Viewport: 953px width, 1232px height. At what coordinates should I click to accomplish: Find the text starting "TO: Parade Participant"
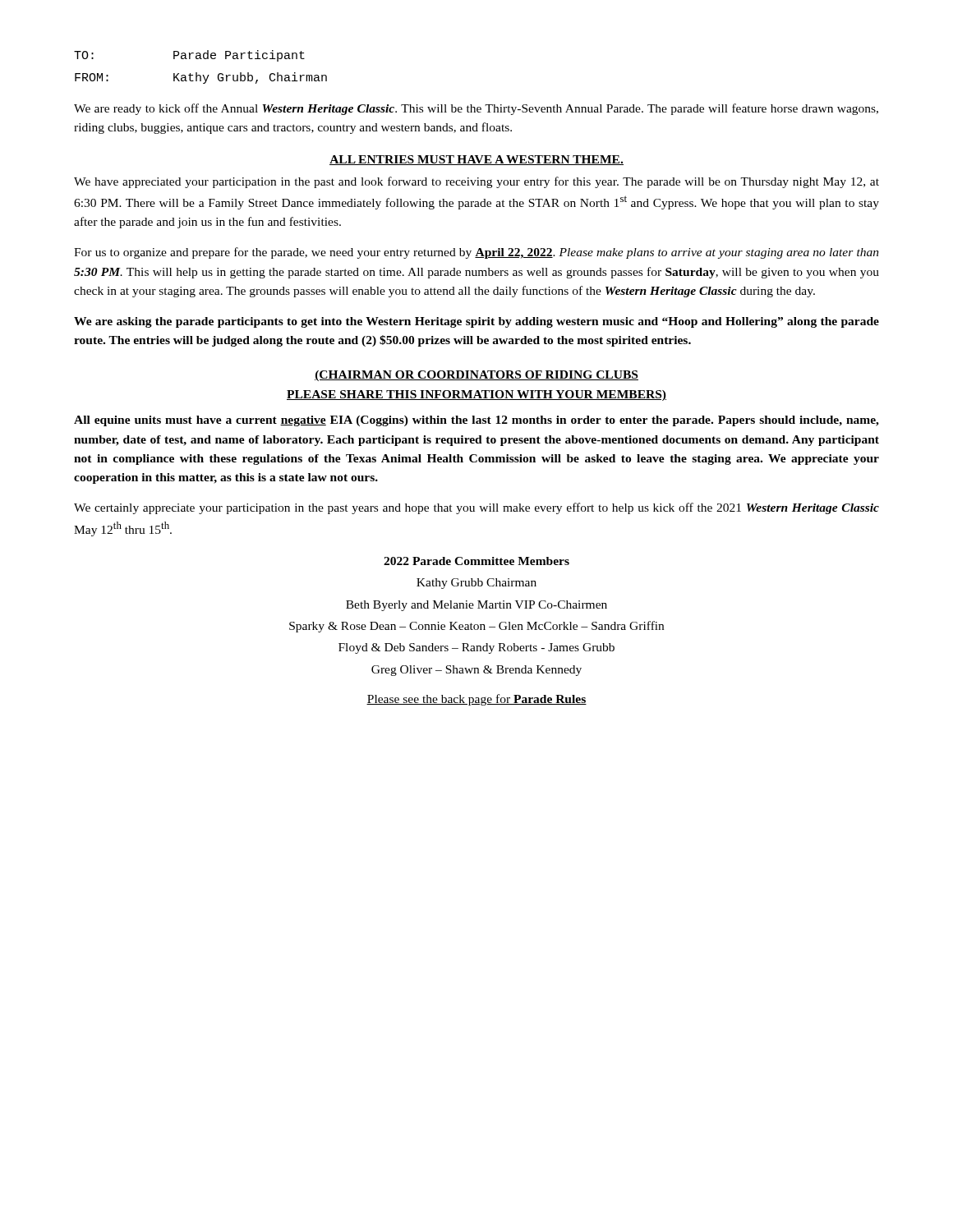pos(189,56)
